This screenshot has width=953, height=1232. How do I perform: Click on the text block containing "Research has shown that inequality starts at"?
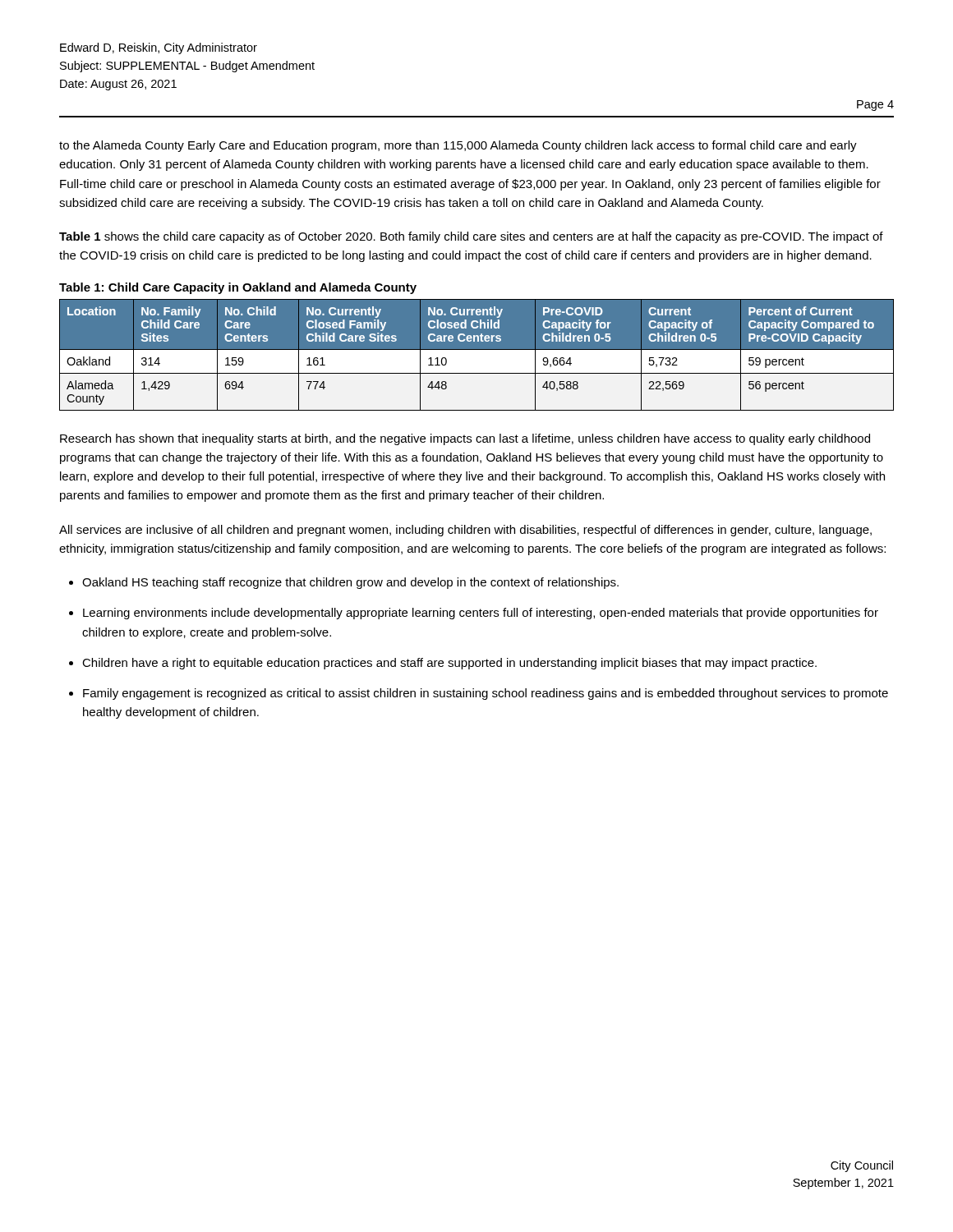click(x=472, y=466)
